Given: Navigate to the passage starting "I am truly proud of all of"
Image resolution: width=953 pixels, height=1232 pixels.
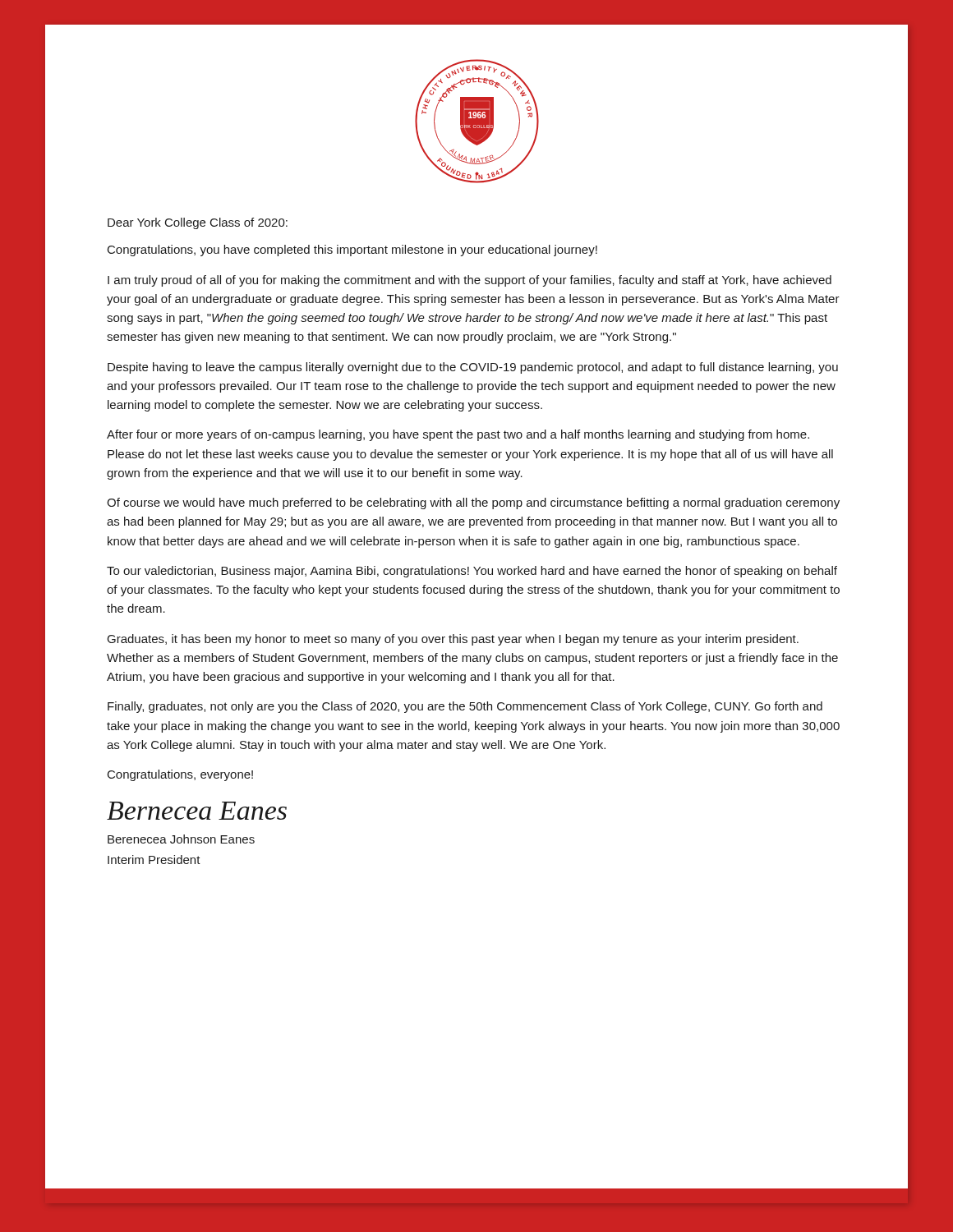Looking at the screenshot, I should click(x=476, y=308).
